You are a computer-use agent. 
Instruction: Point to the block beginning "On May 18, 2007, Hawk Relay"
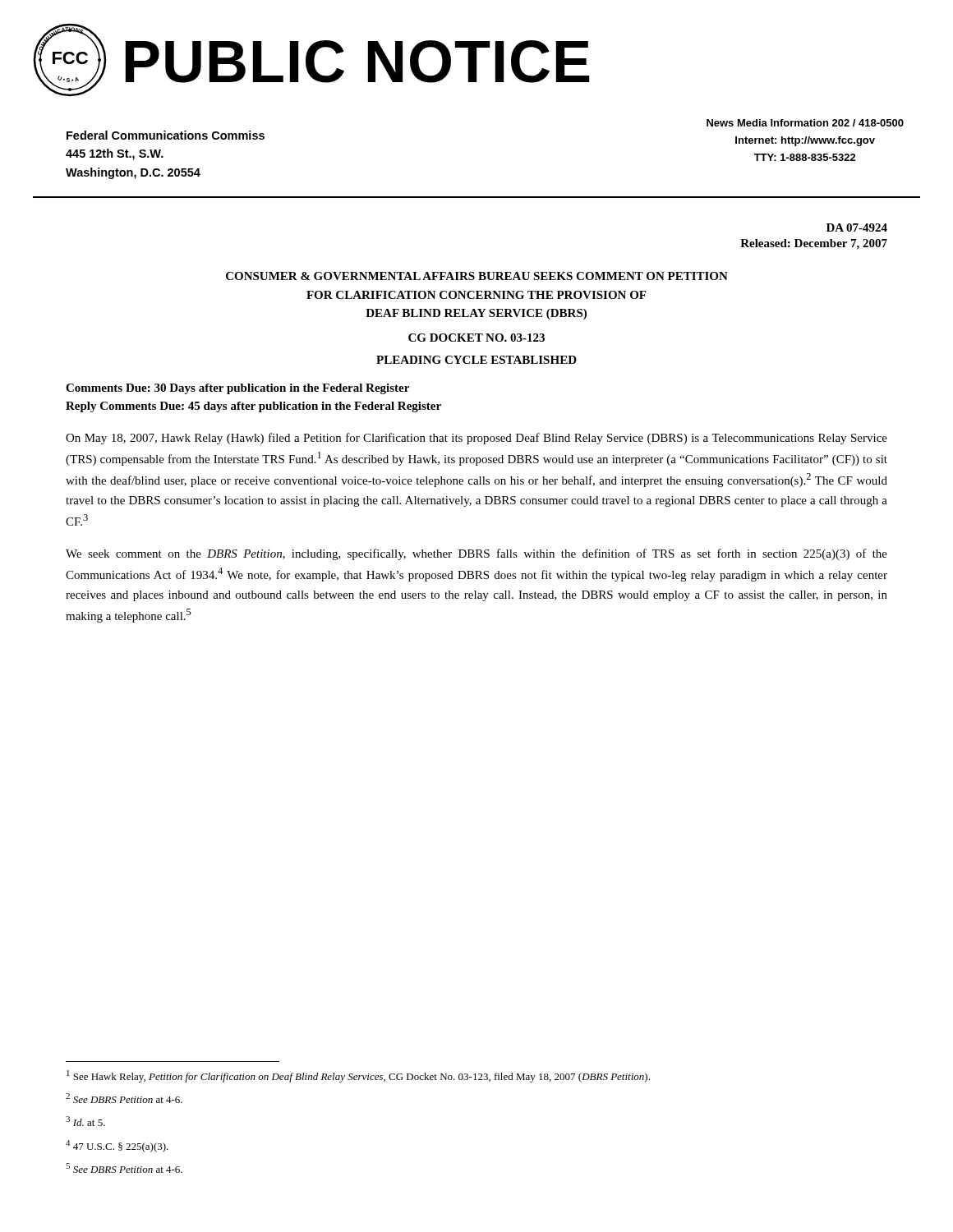click(476, 480)
